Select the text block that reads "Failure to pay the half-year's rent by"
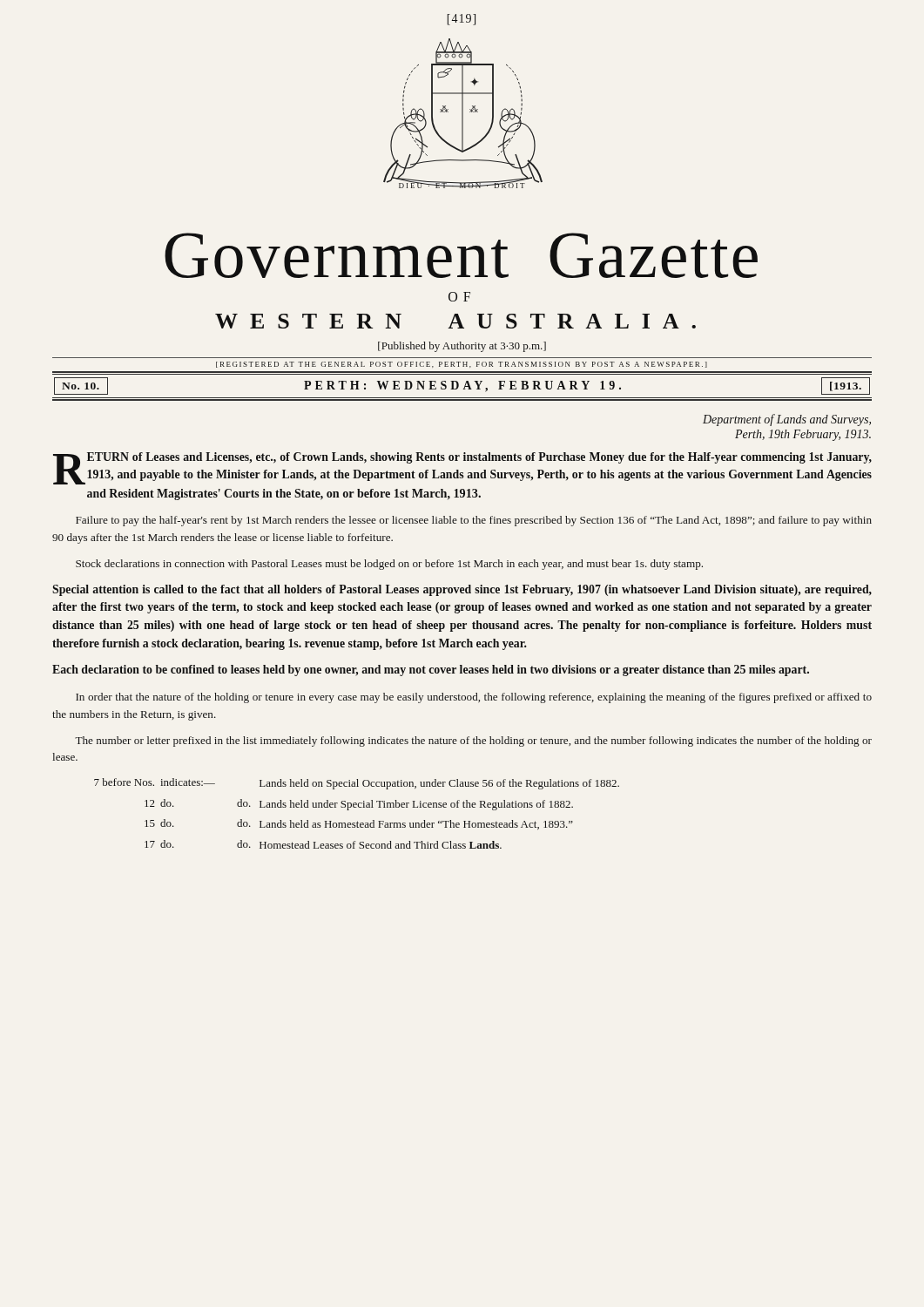 click(462, 529)
